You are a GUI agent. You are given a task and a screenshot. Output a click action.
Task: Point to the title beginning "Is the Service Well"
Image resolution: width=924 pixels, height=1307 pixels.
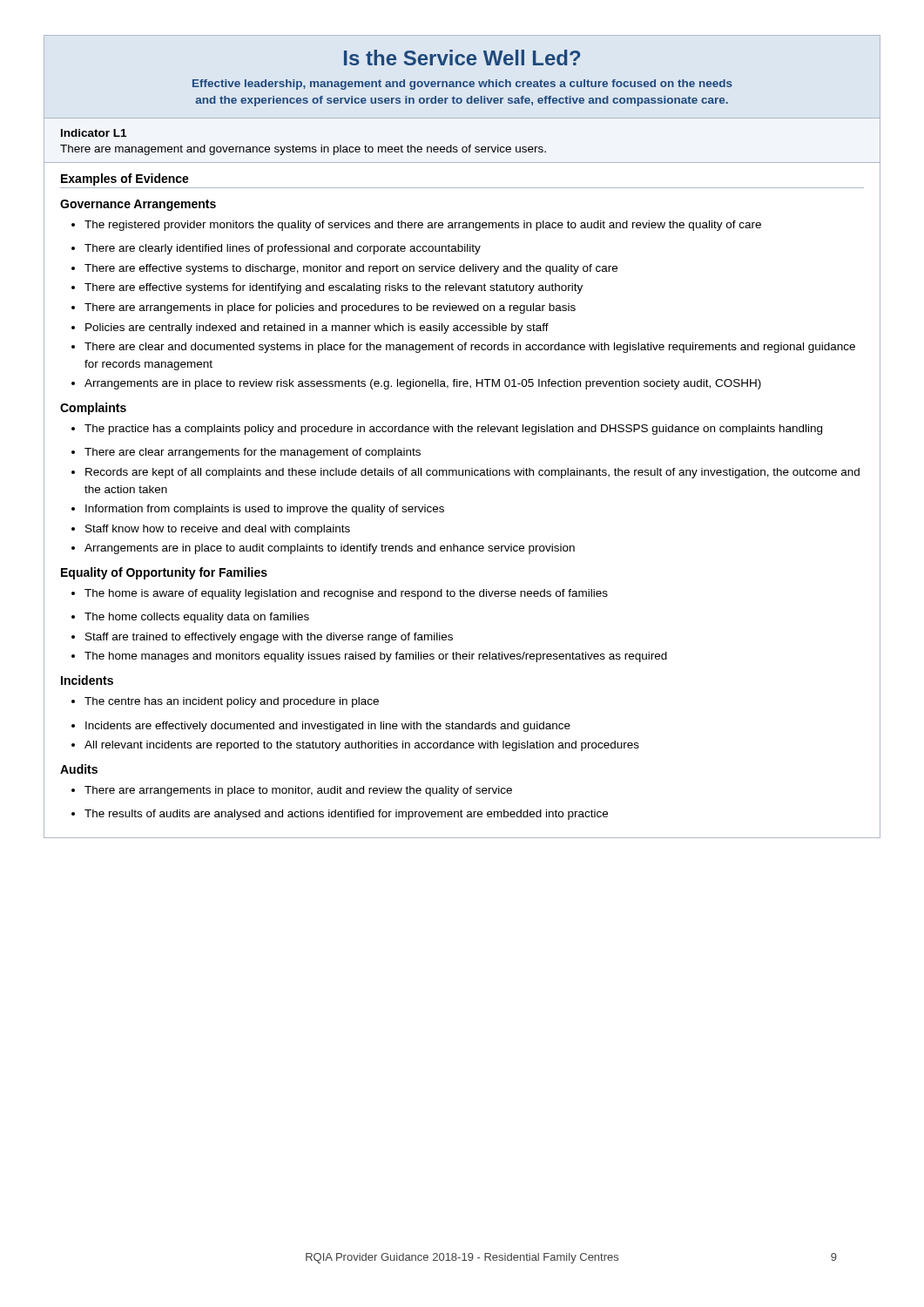click(x=462, y=77)
